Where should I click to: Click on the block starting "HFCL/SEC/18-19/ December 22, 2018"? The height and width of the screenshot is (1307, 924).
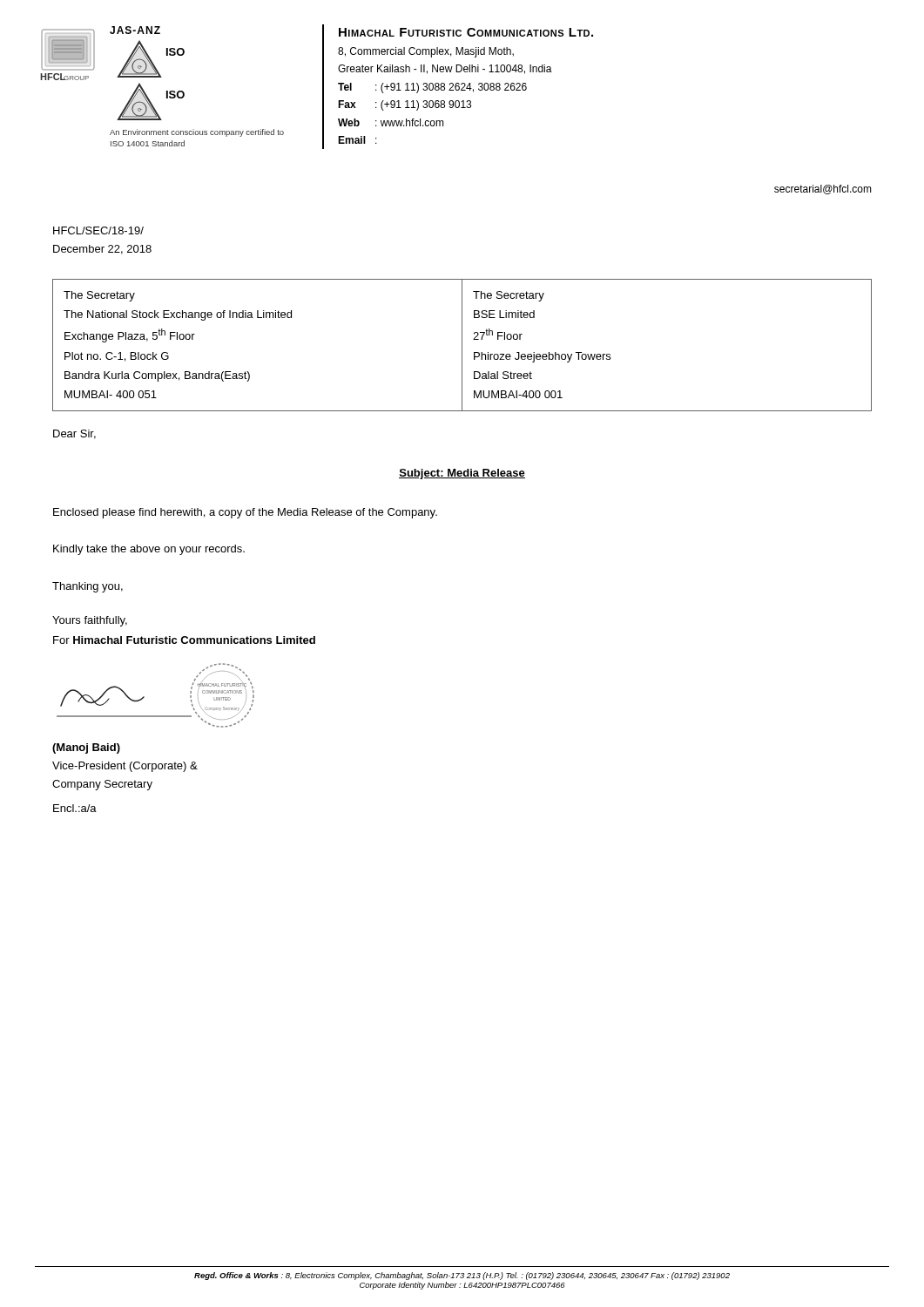coord(102,240)
